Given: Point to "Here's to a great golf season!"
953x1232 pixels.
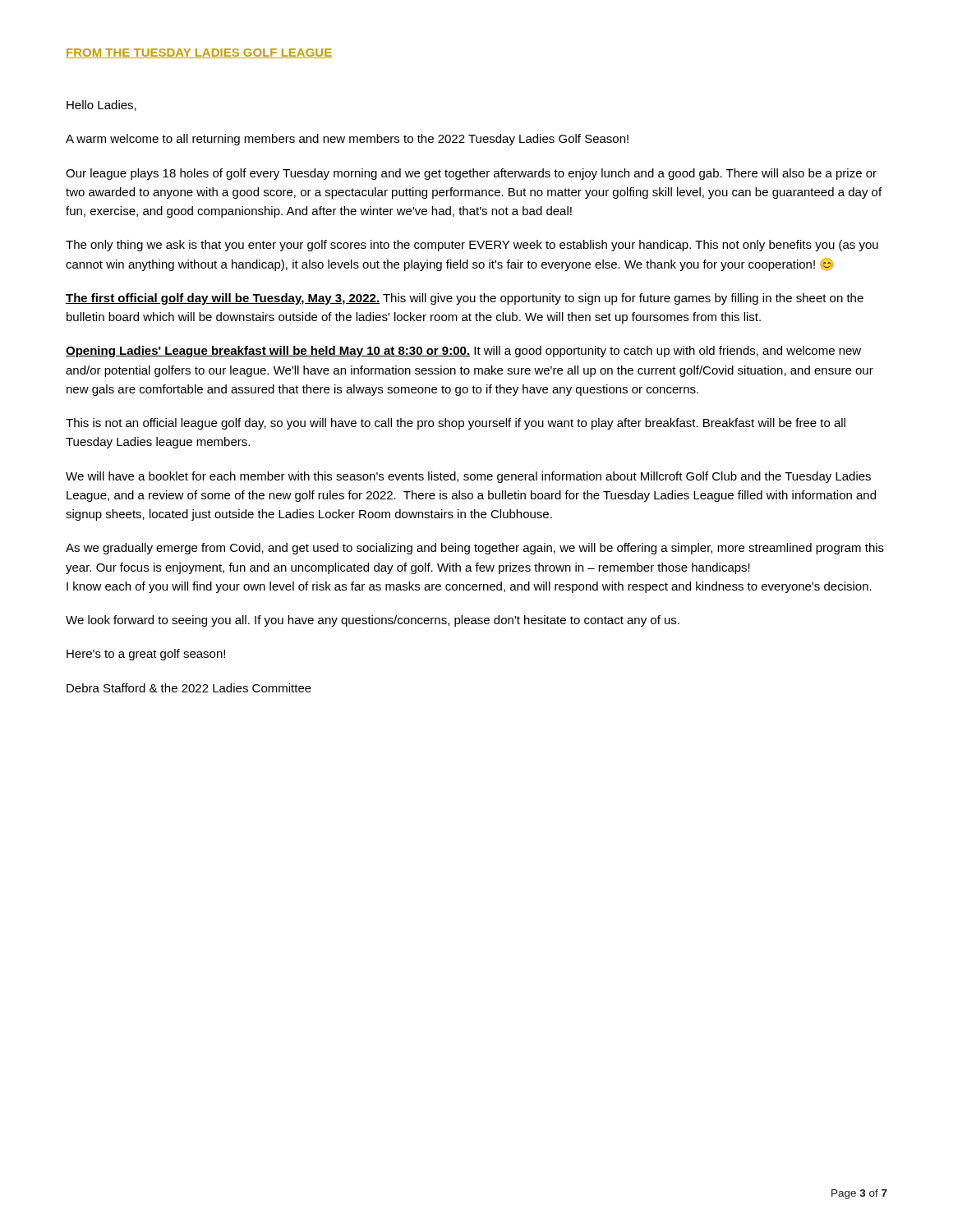Looking at the screenshot, I should (x=146, y=654).
